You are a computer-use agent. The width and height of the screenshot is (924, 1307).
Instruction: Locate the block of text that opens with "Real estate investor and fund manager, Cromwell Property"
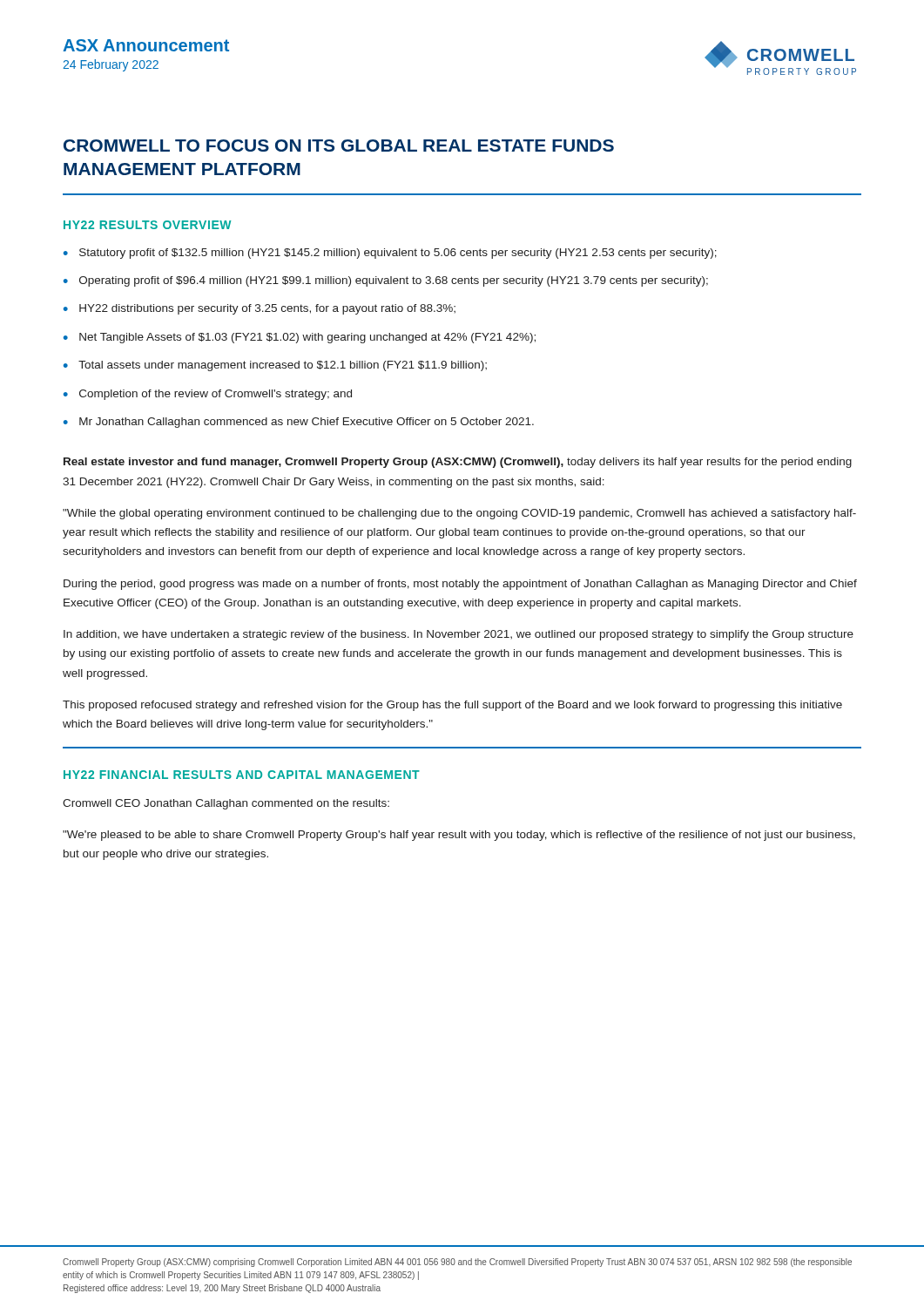[457, 471]
